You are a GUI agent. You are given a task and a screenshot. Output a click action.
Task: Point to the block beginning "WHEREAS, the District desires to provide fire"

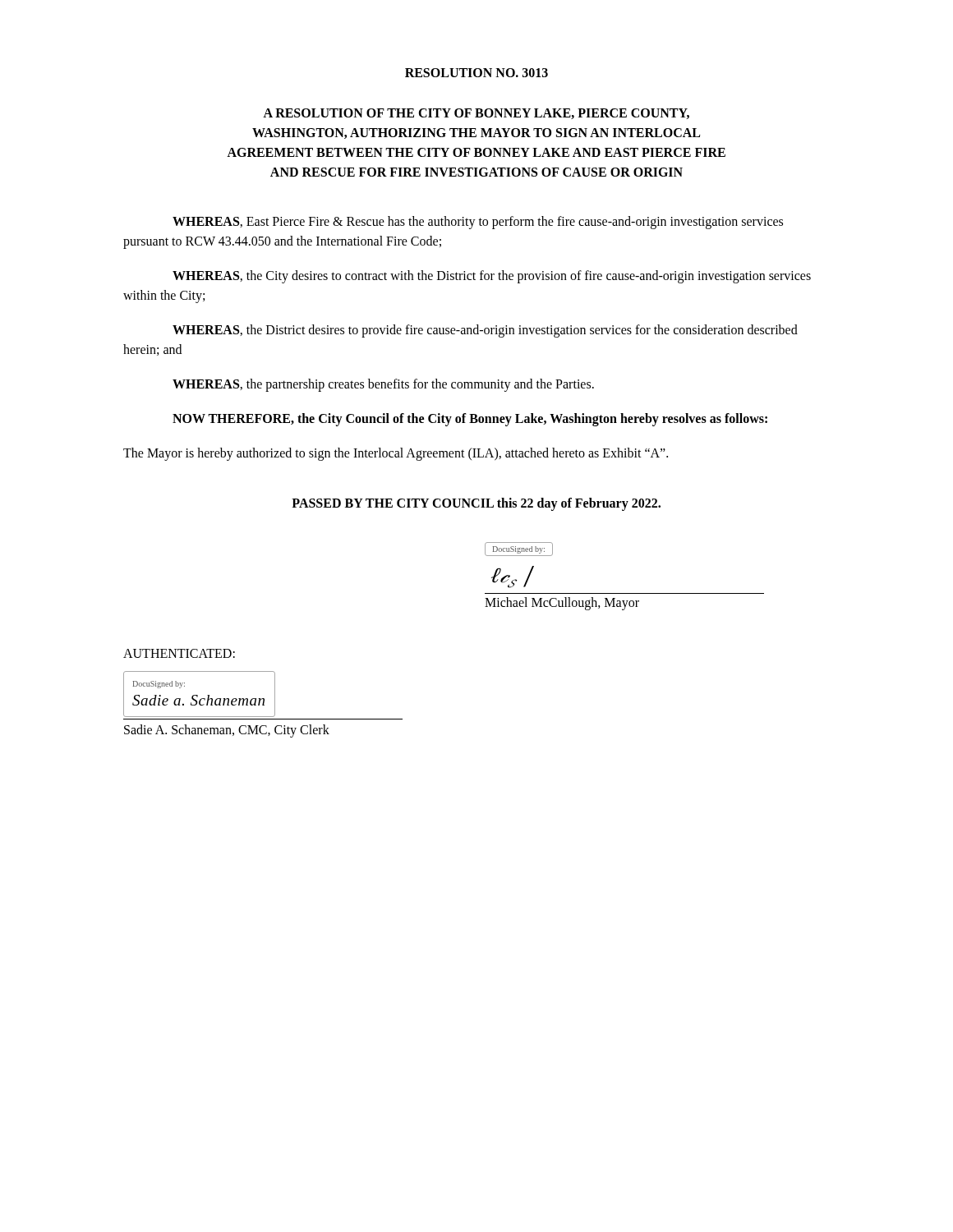pos(476,340)
